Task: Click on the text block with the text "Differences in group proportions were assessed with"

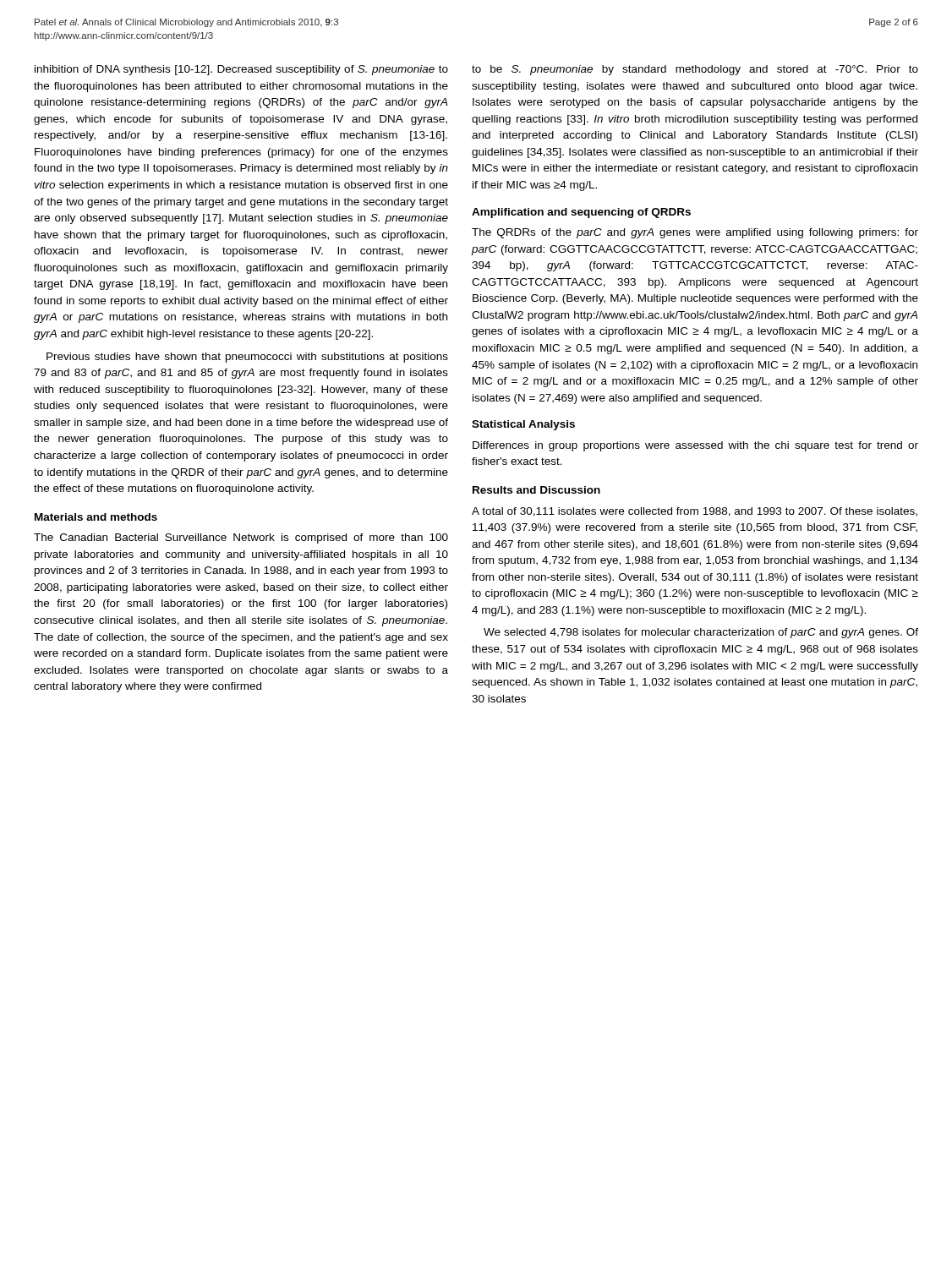Action: coord(695,453)
